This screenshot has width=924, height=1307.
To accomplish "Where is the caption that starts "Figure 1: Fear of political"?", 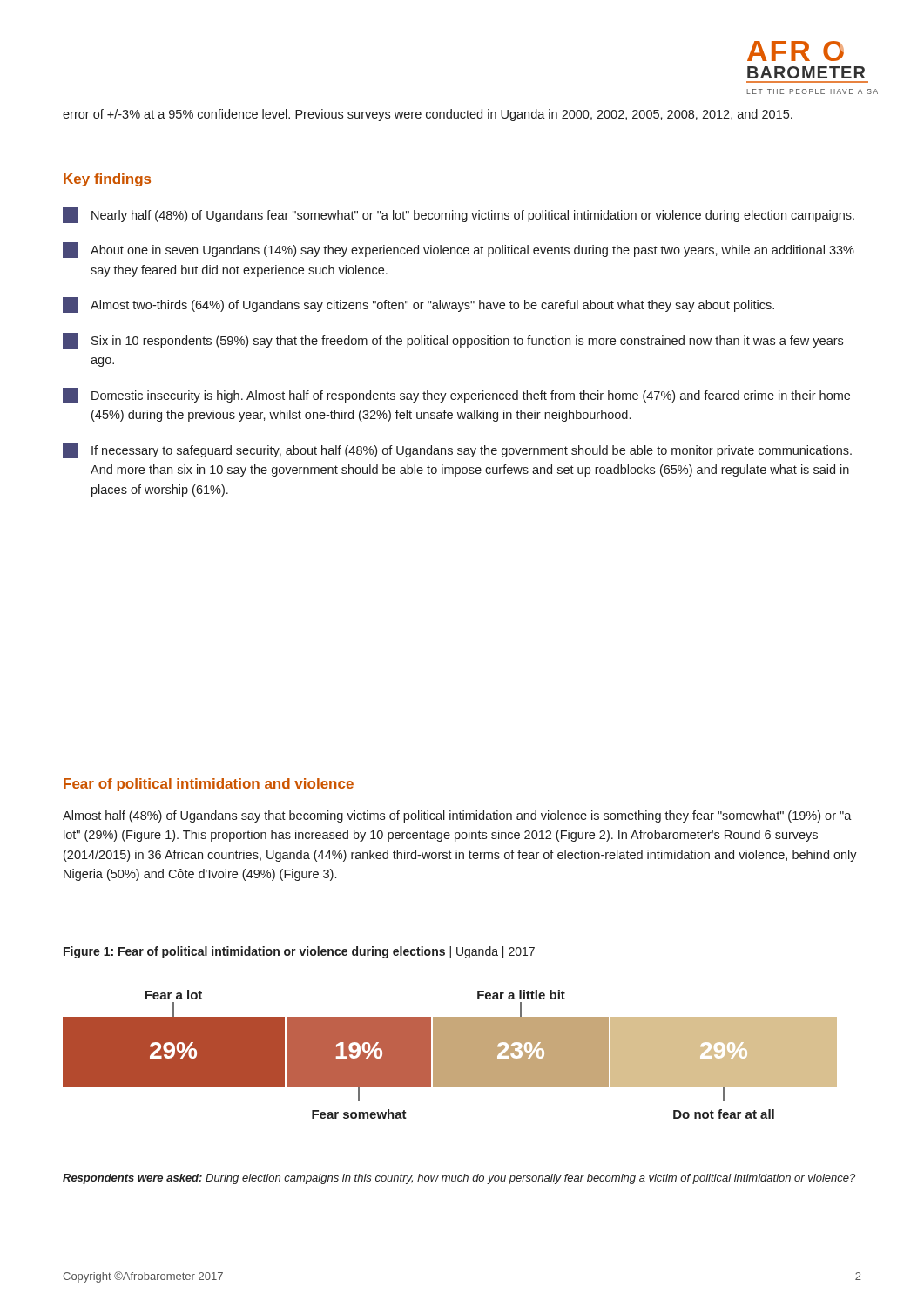I will pos(299,951).
